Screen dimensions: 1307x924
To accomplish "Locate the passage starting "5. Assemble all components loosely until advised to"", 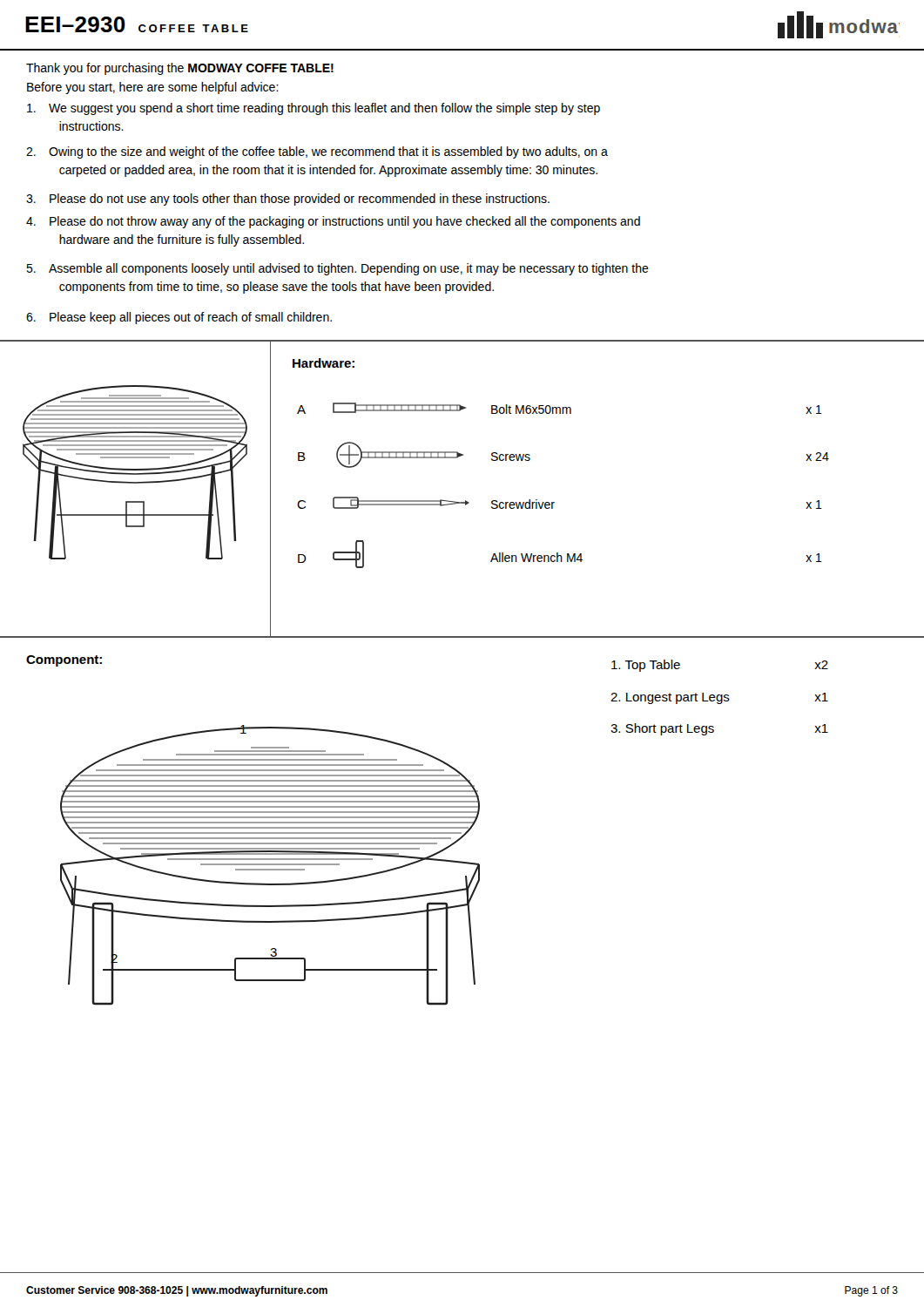I will (x=337, y=278).
